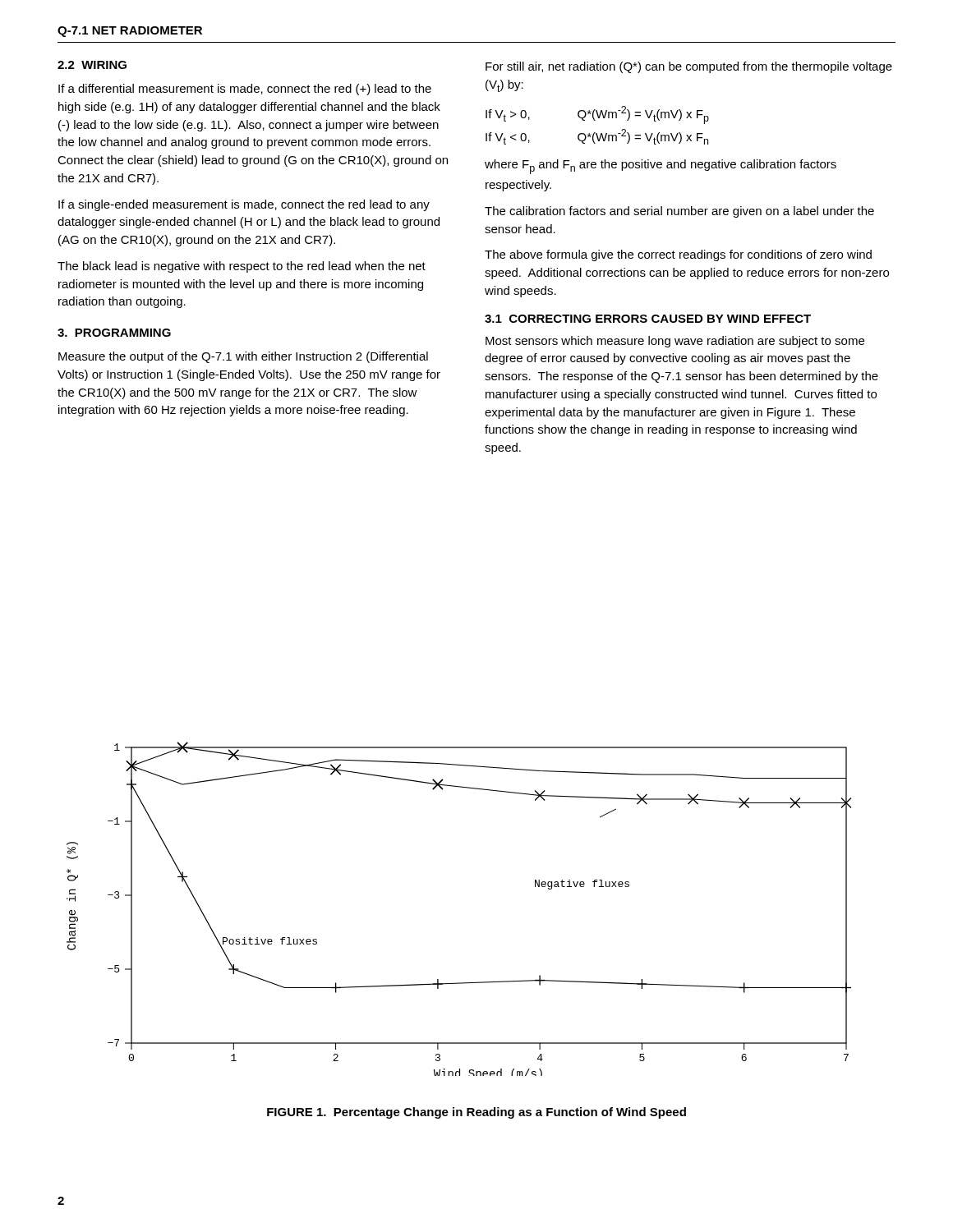This screenshot has height=1232, width=953.
Task: Locate the block of text that opens with "The calibration factors and serial"
Action: (x=690, y=220)
